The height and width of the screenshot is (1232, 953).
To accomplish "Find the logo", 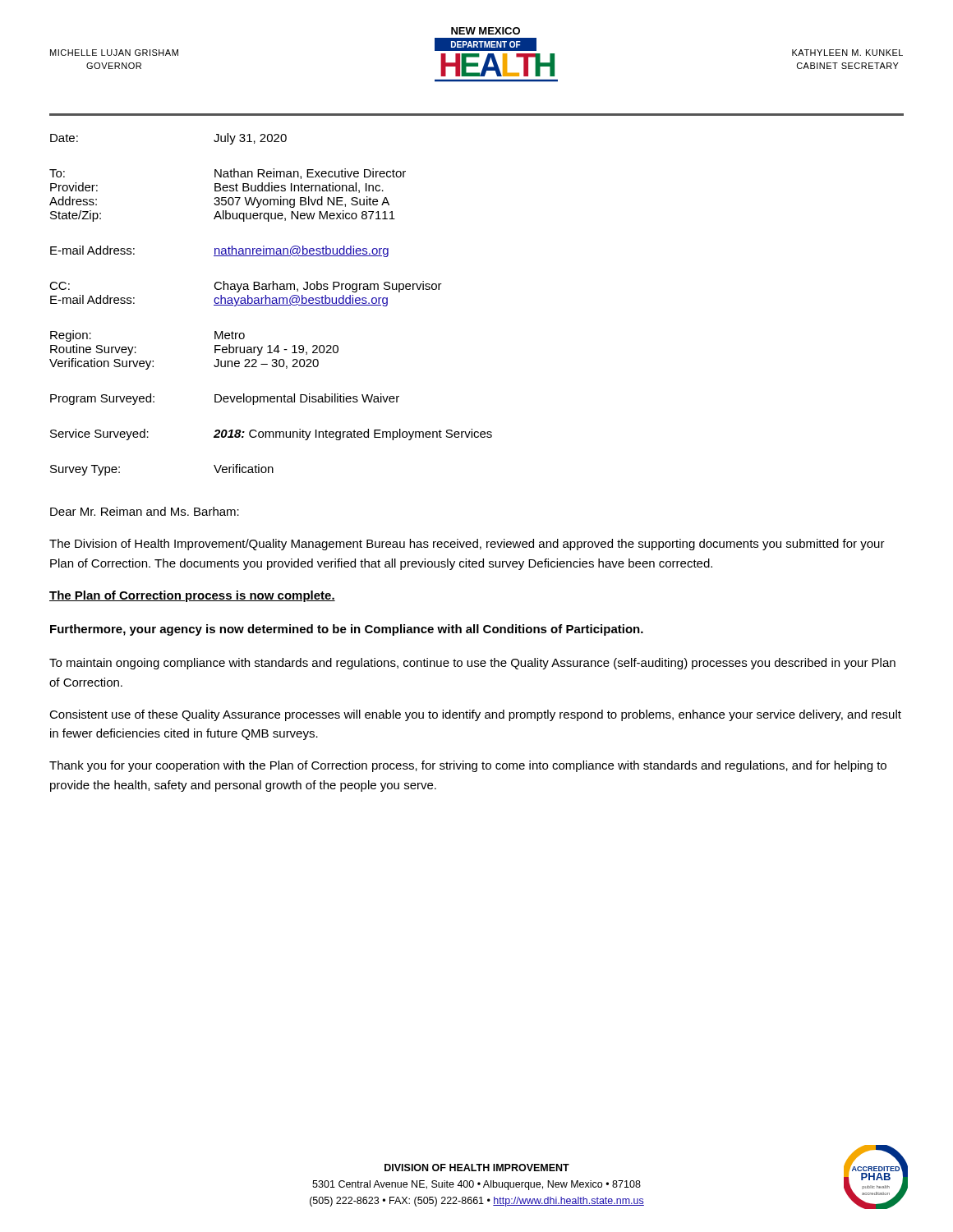I will [x=876, y=1177].
